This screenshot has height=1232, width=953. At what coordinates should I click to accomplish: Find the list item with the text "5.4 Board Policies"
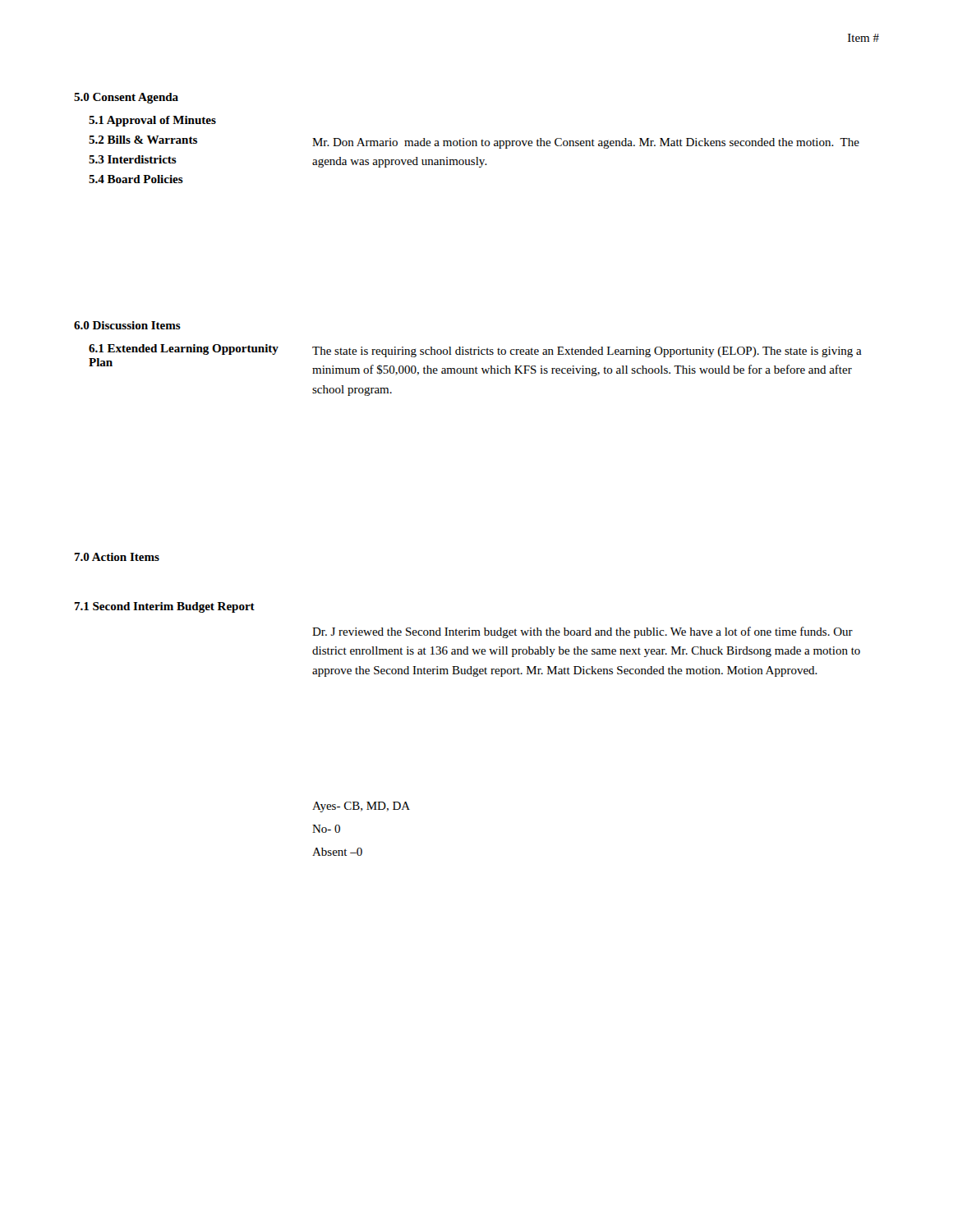(136, 179)
